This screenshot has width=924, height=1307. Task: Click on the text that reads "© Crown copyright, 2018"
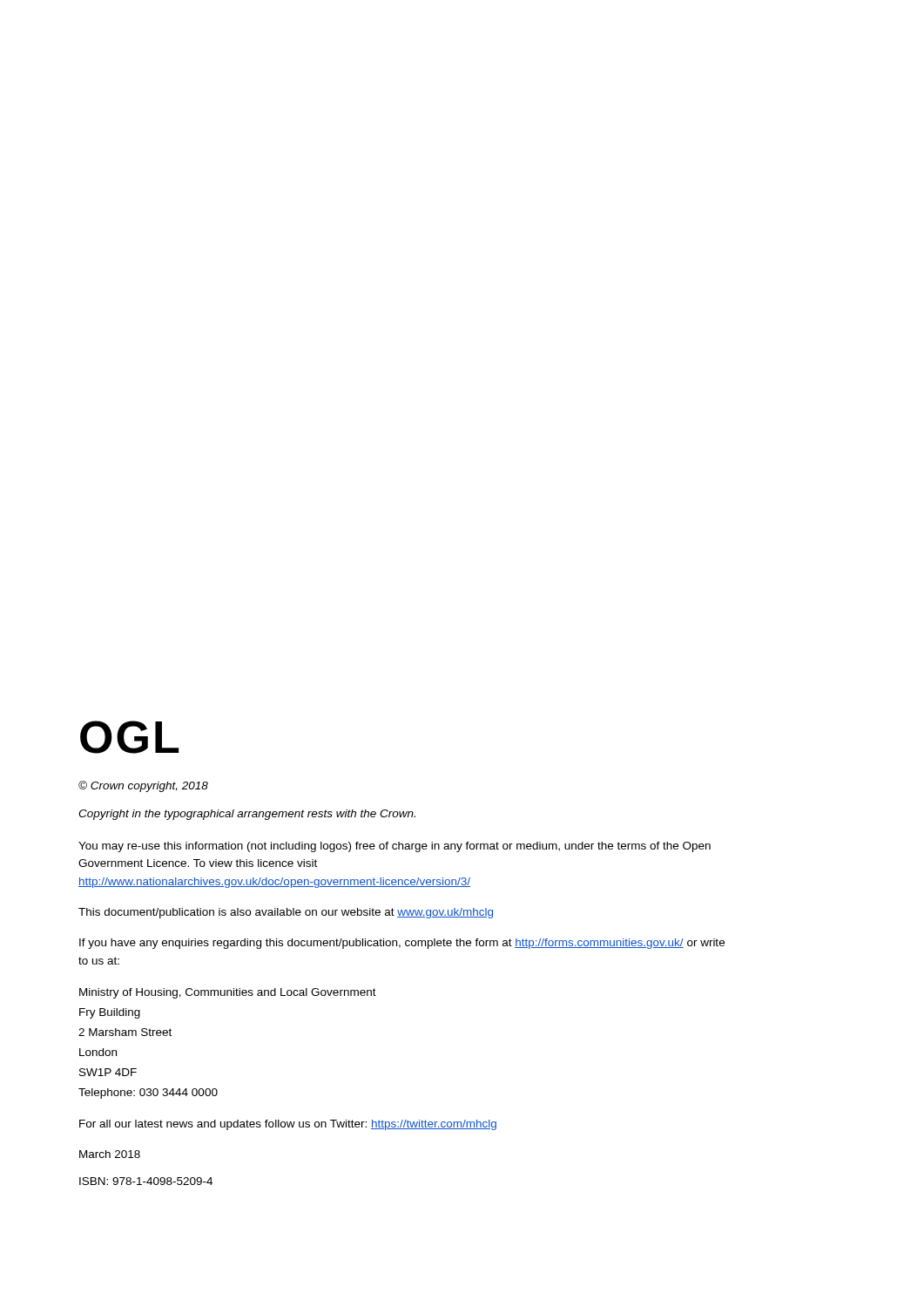143,786
